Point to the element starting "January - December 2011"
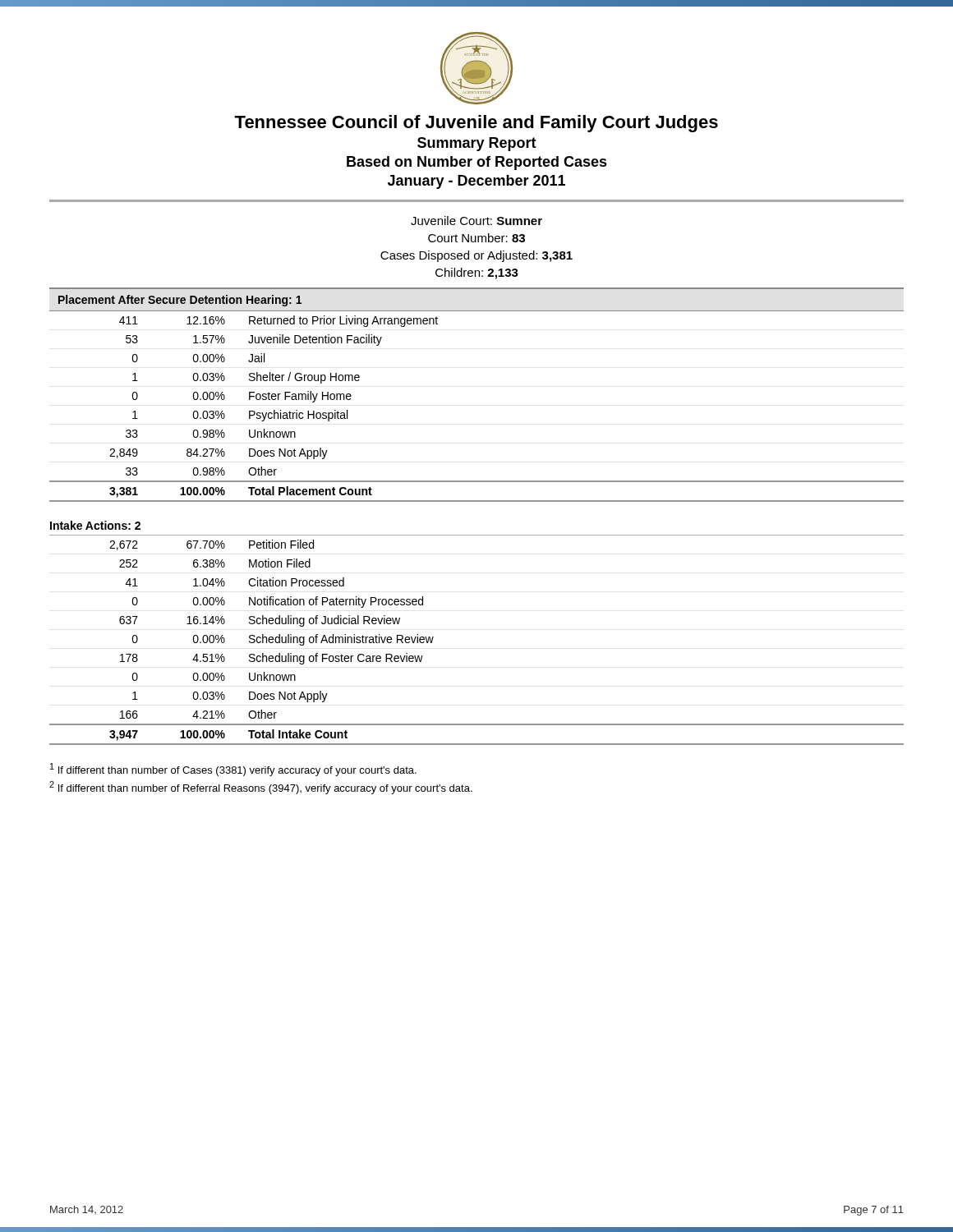 tap(476, 181)
